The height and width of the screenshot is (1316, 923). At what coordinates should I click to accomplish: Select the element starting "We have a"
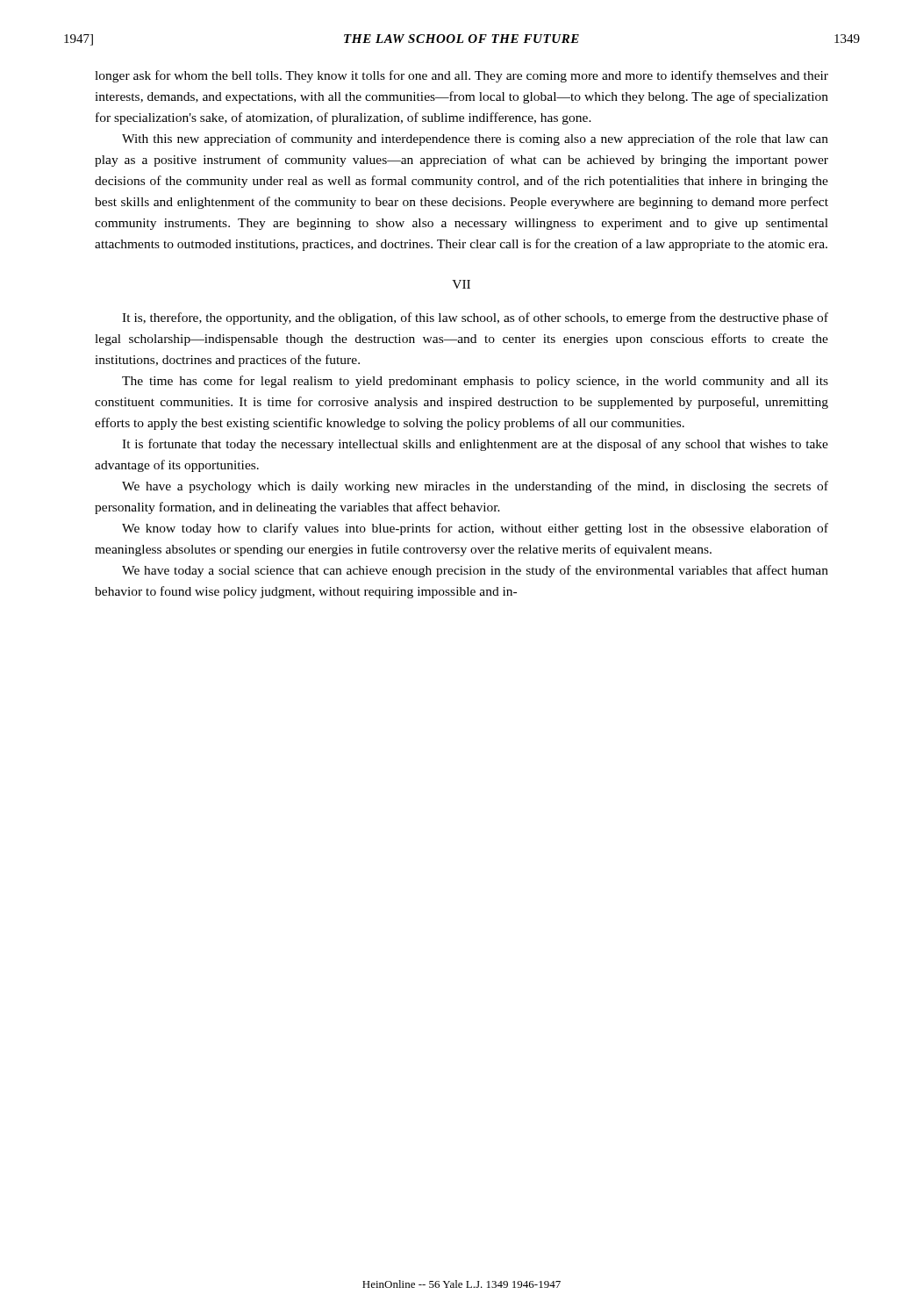[462, 497]
